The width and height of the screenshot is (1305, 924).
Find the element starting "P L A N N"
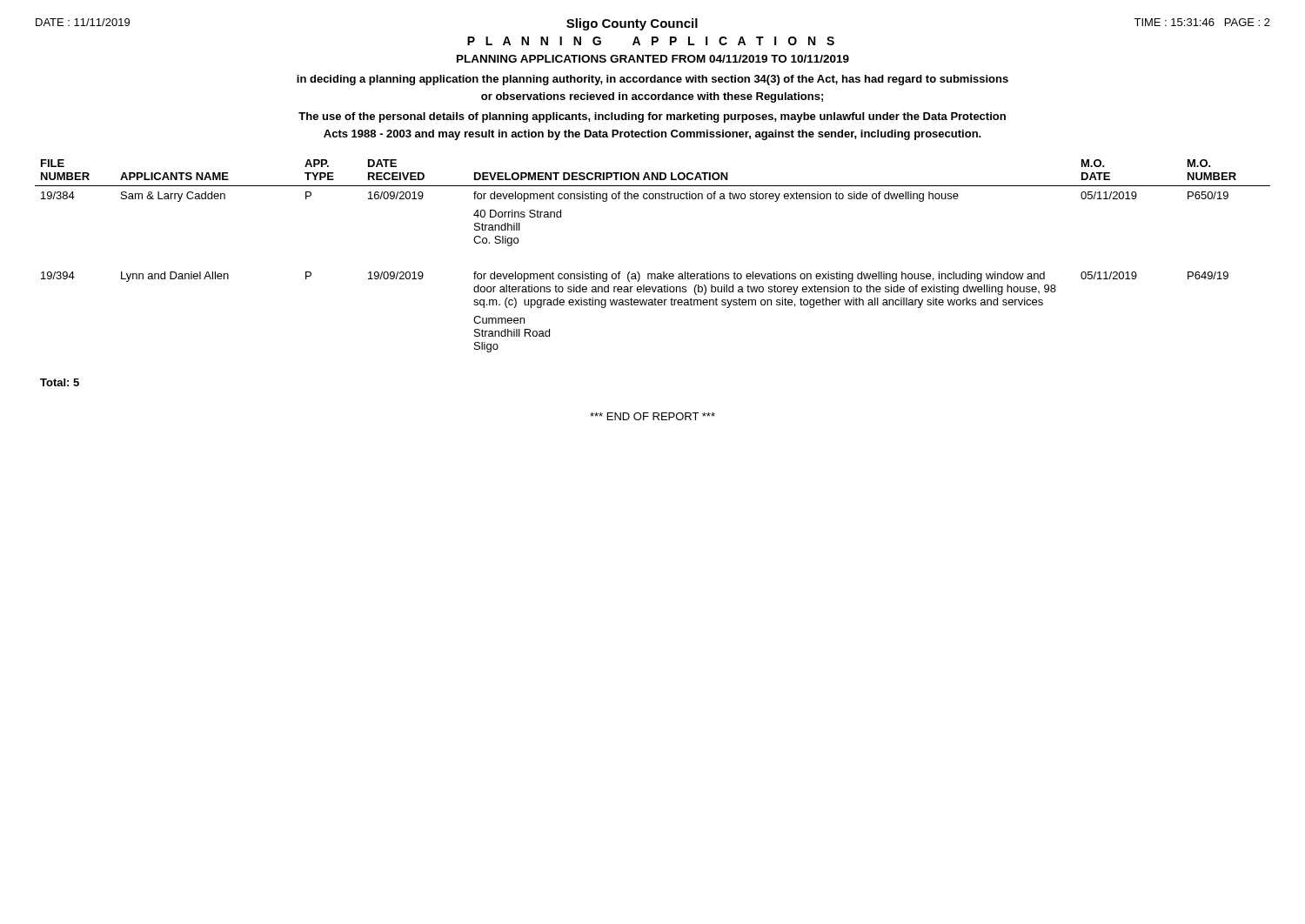point(652,41)
